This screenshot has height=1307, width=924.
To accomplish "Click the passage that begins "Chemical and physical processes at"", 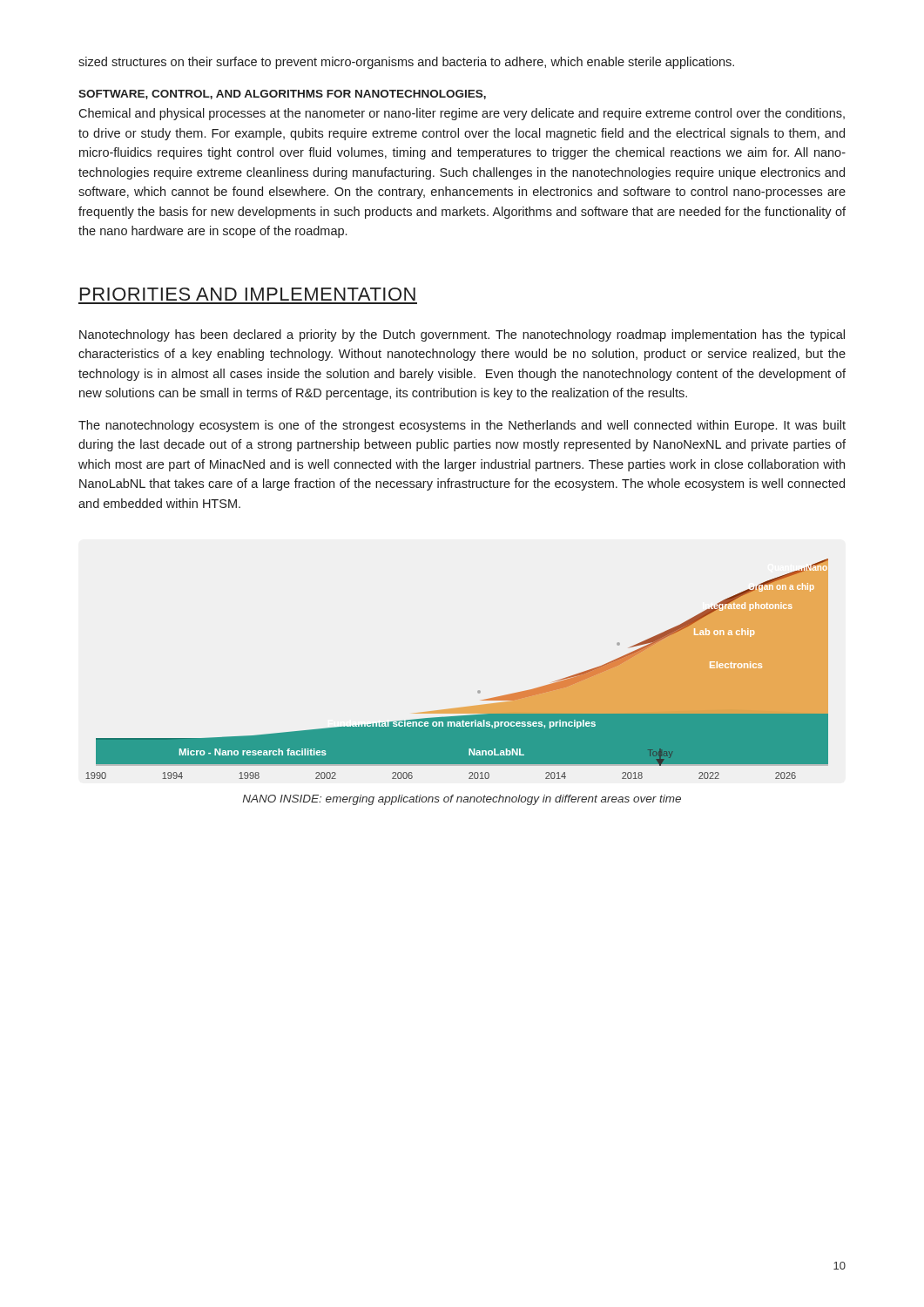I will (x=462, y=172).
